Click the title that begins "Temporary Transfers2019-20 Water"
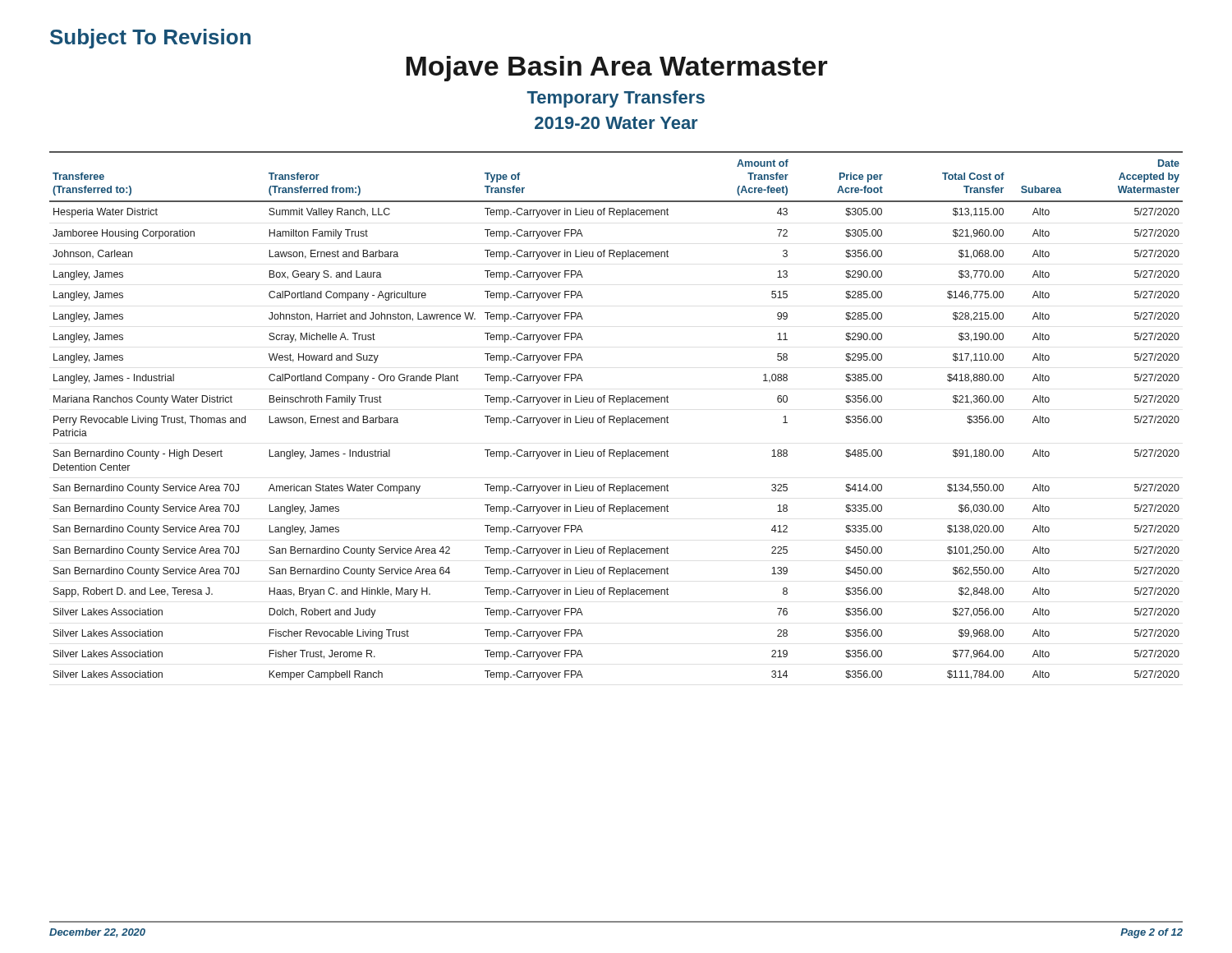This screenshot has height=953, width=1232. [616, 110]
